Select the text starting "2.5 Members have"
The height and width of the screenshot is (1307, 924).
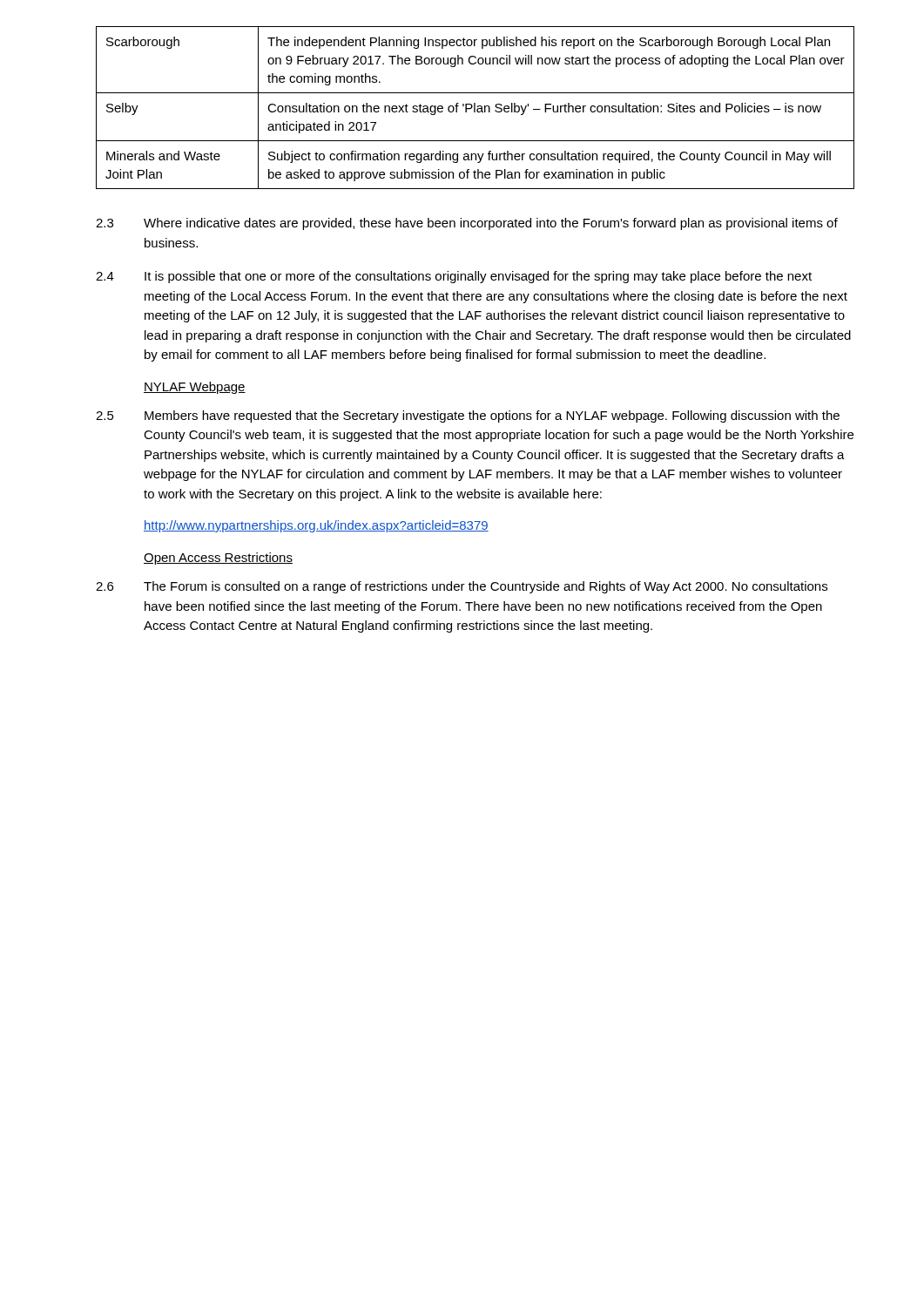point(475,455)
